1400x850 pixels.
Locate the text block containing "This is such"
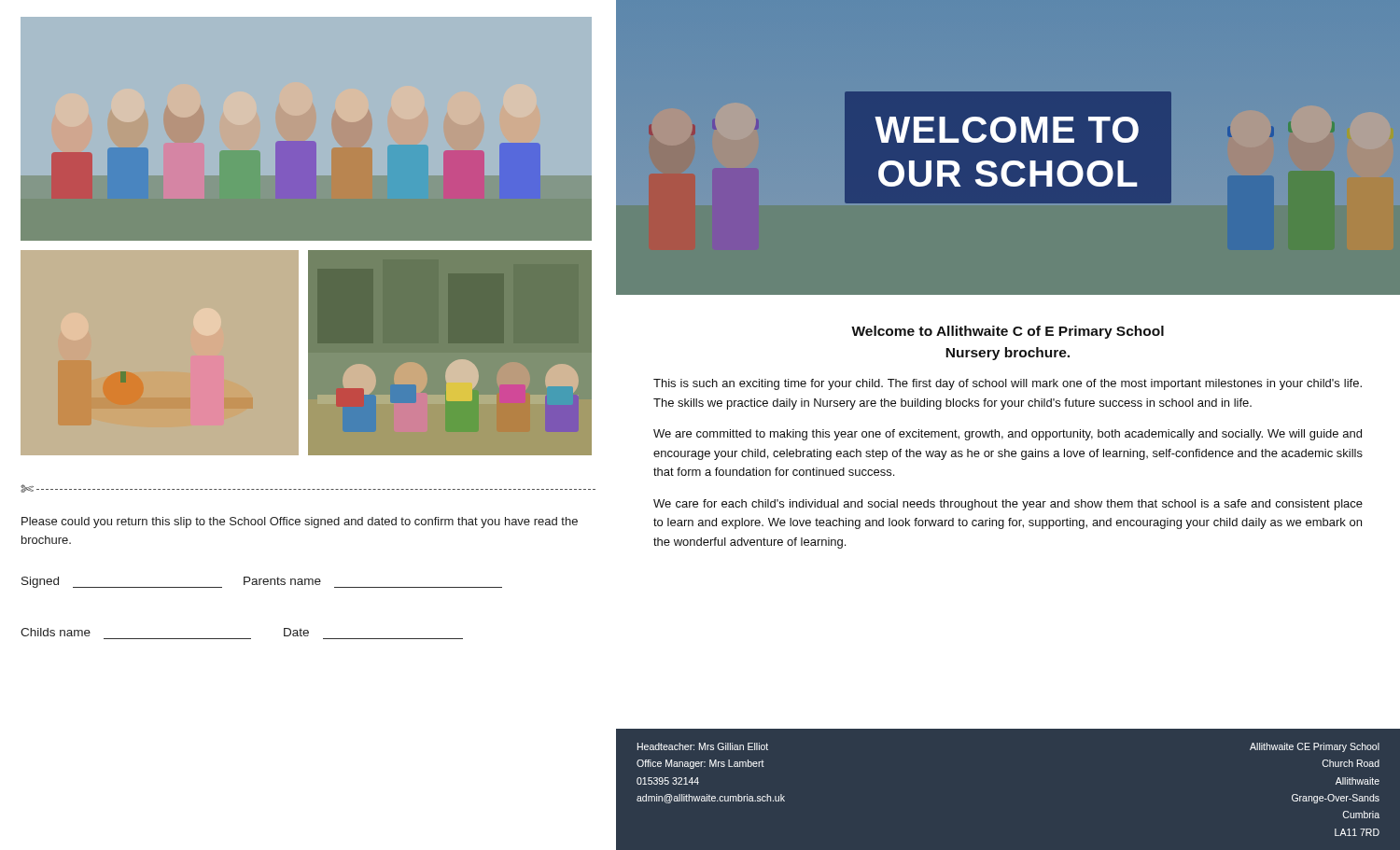[x=1008, y=393]
